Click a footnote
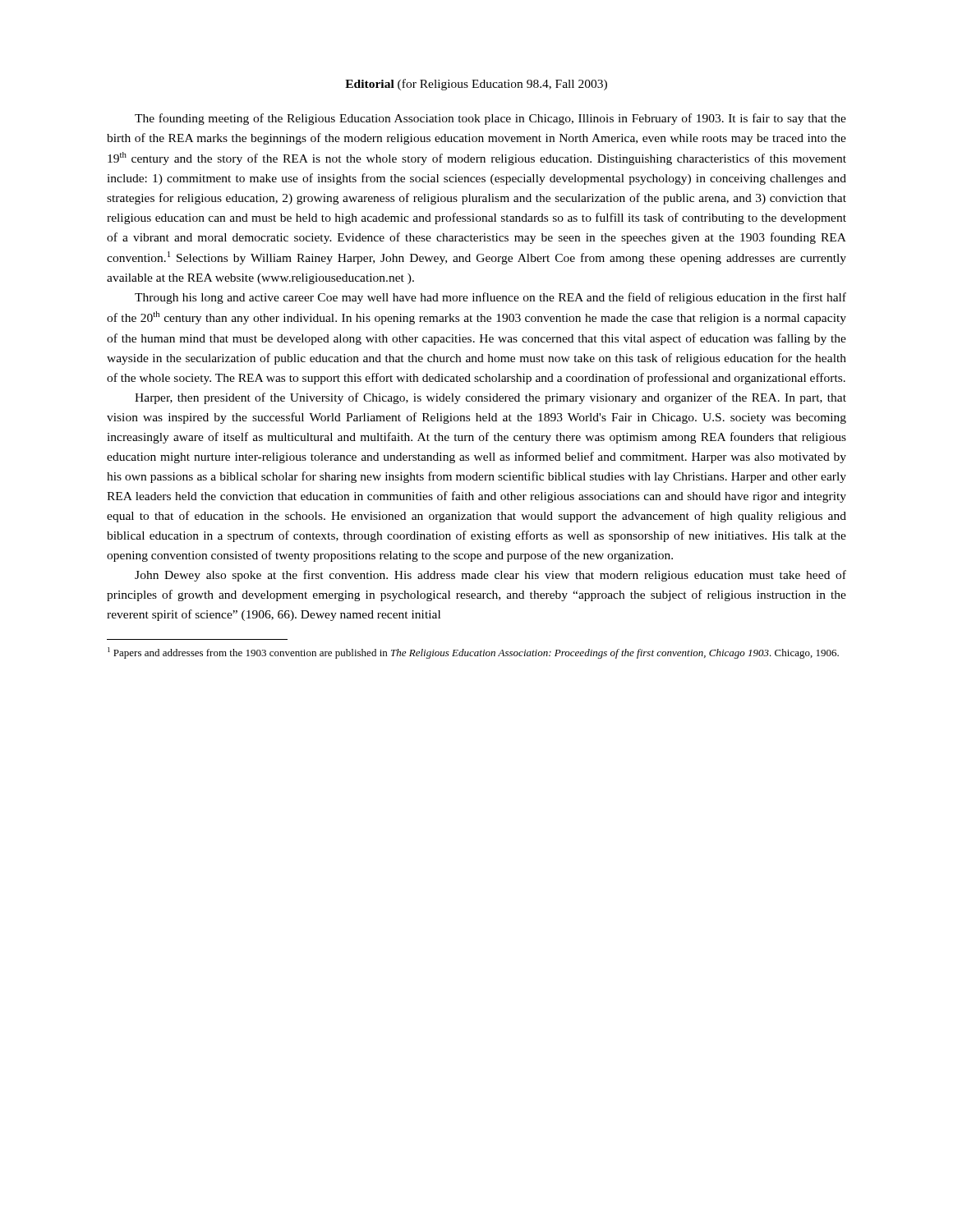Image resolution: width=953 pixels, height=1232 pixels. tap(473, 652)
